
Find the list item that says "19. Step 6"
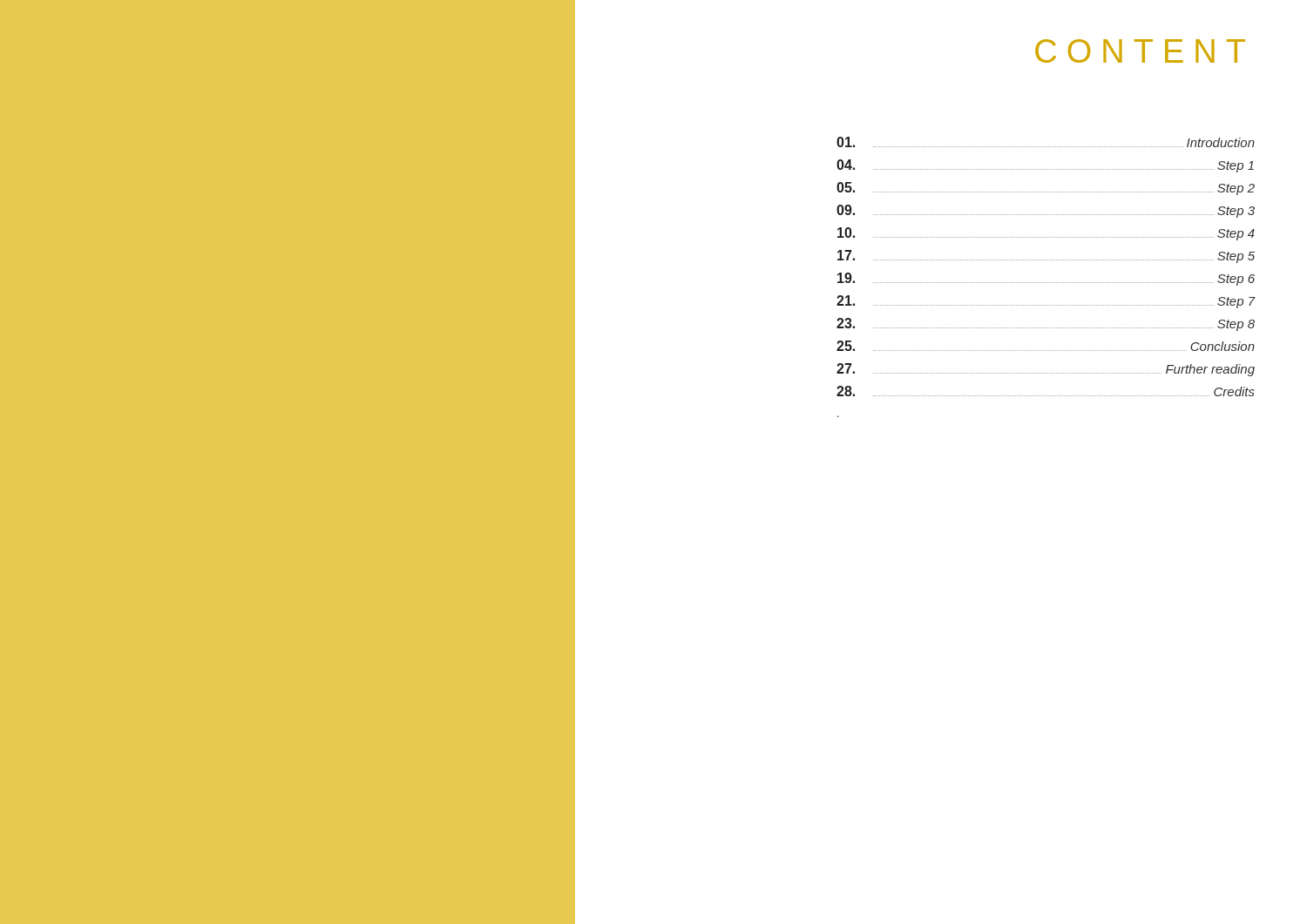(1046, 279)
